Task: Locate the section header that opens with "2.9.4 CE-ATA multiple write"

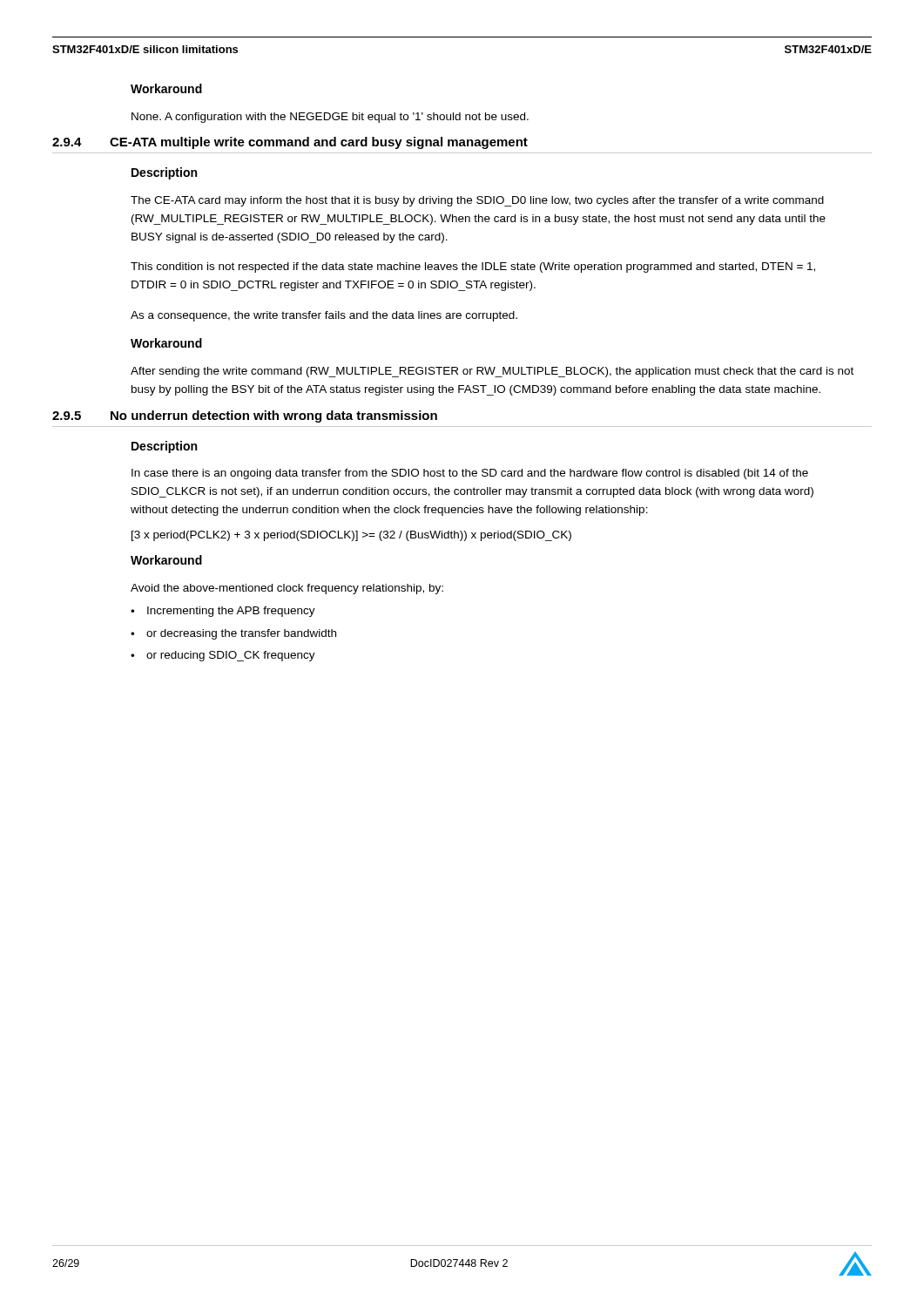Action: (462, 144)
